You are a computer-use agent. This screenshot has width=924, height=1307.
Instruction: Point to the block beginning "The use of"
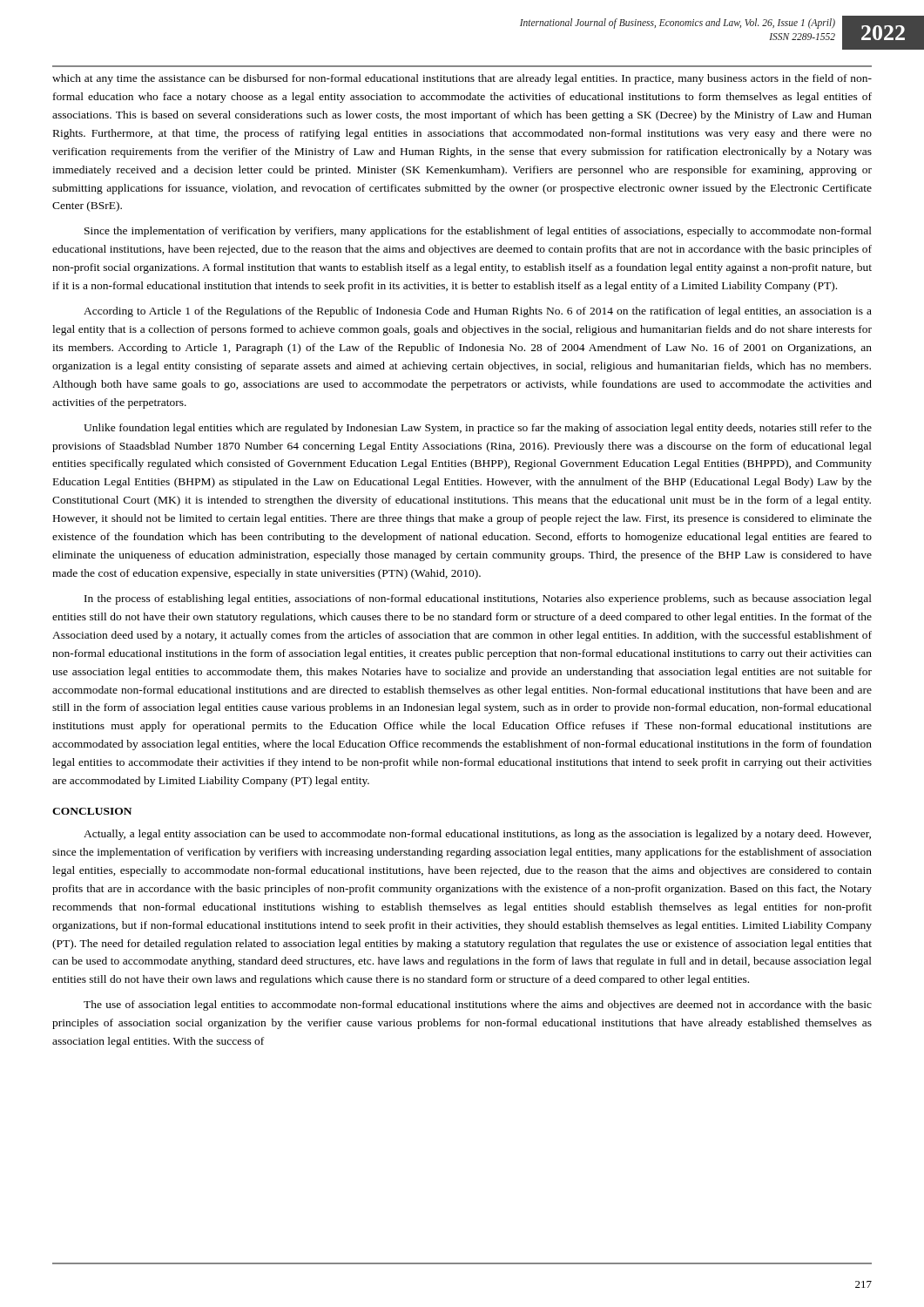[x=462, y=1024]
